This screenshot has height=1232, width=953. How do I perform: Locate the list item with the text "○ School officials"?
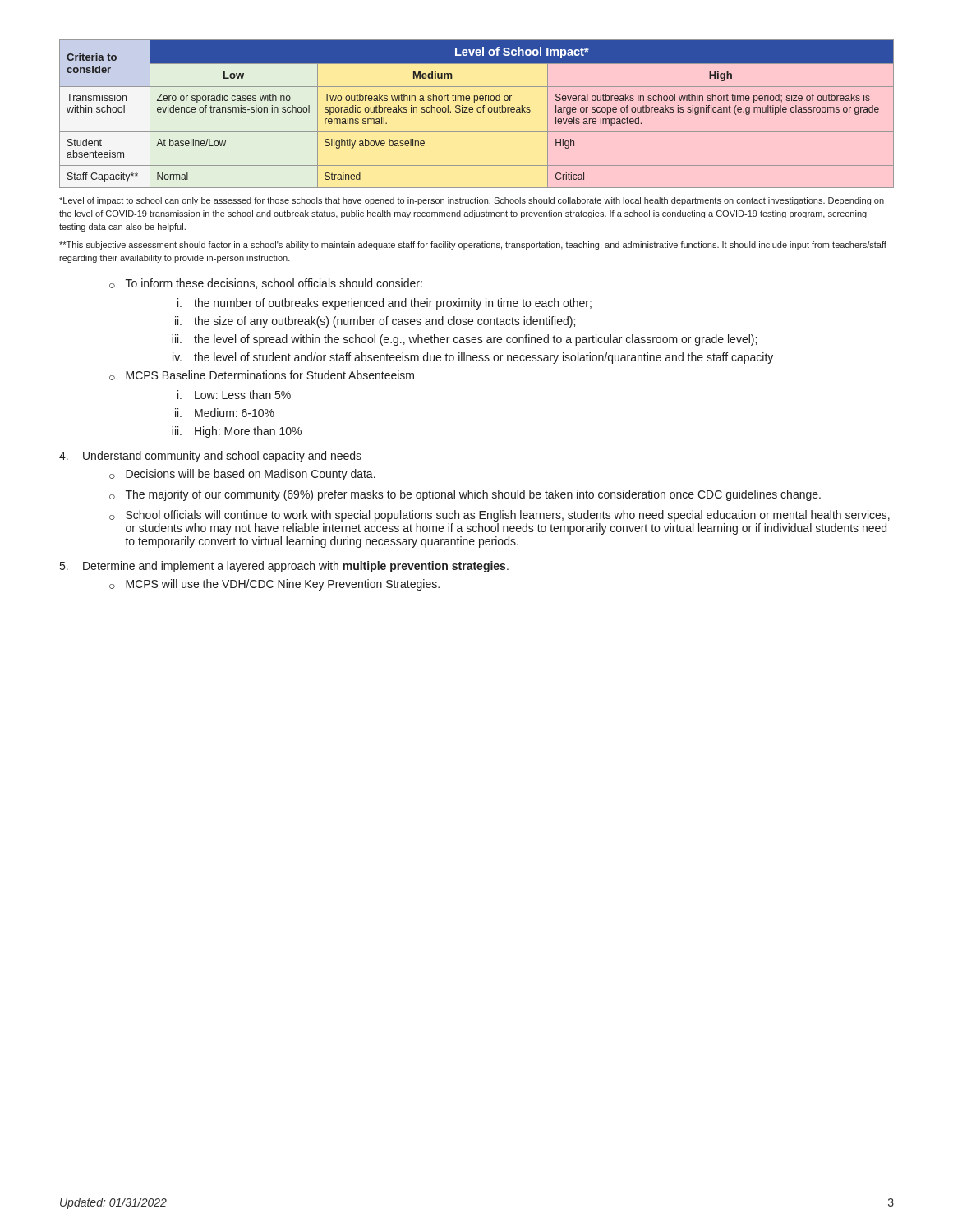(501, 528)
